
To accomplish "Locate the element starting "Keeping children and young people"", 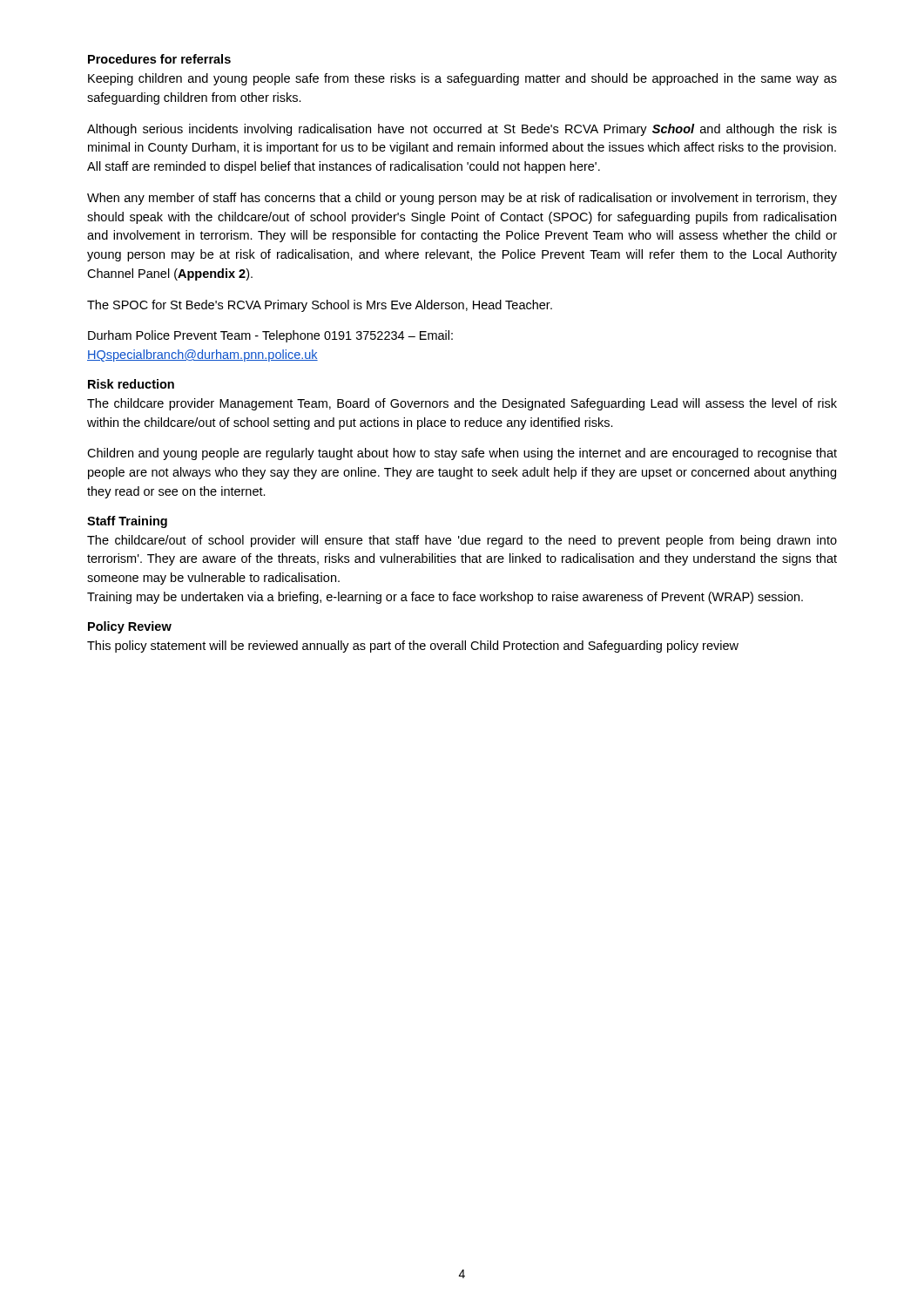I will [x=462, y=88].
